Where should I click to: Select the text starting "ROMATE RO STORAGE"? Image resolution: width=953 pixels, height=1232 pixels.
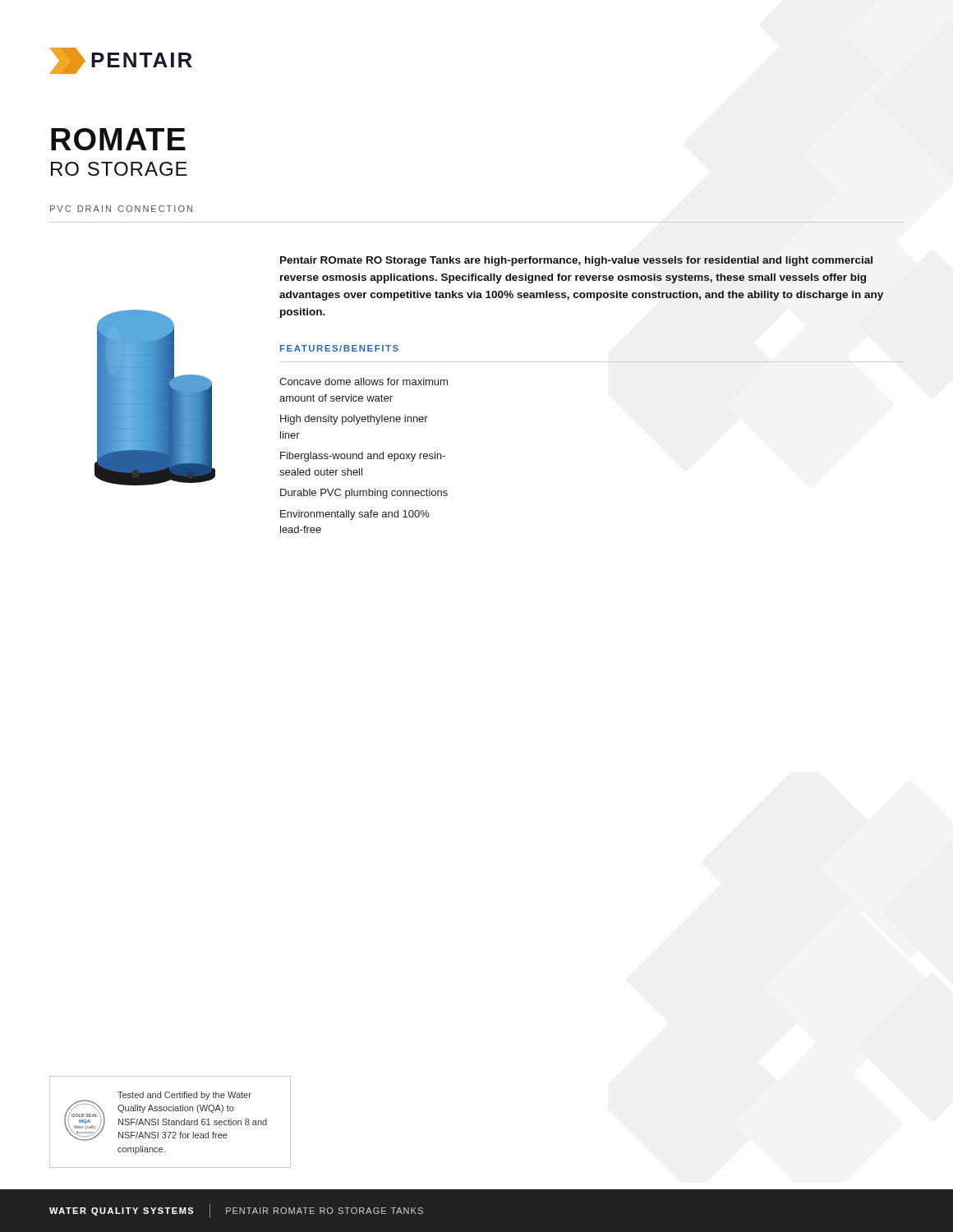point(118,139)
